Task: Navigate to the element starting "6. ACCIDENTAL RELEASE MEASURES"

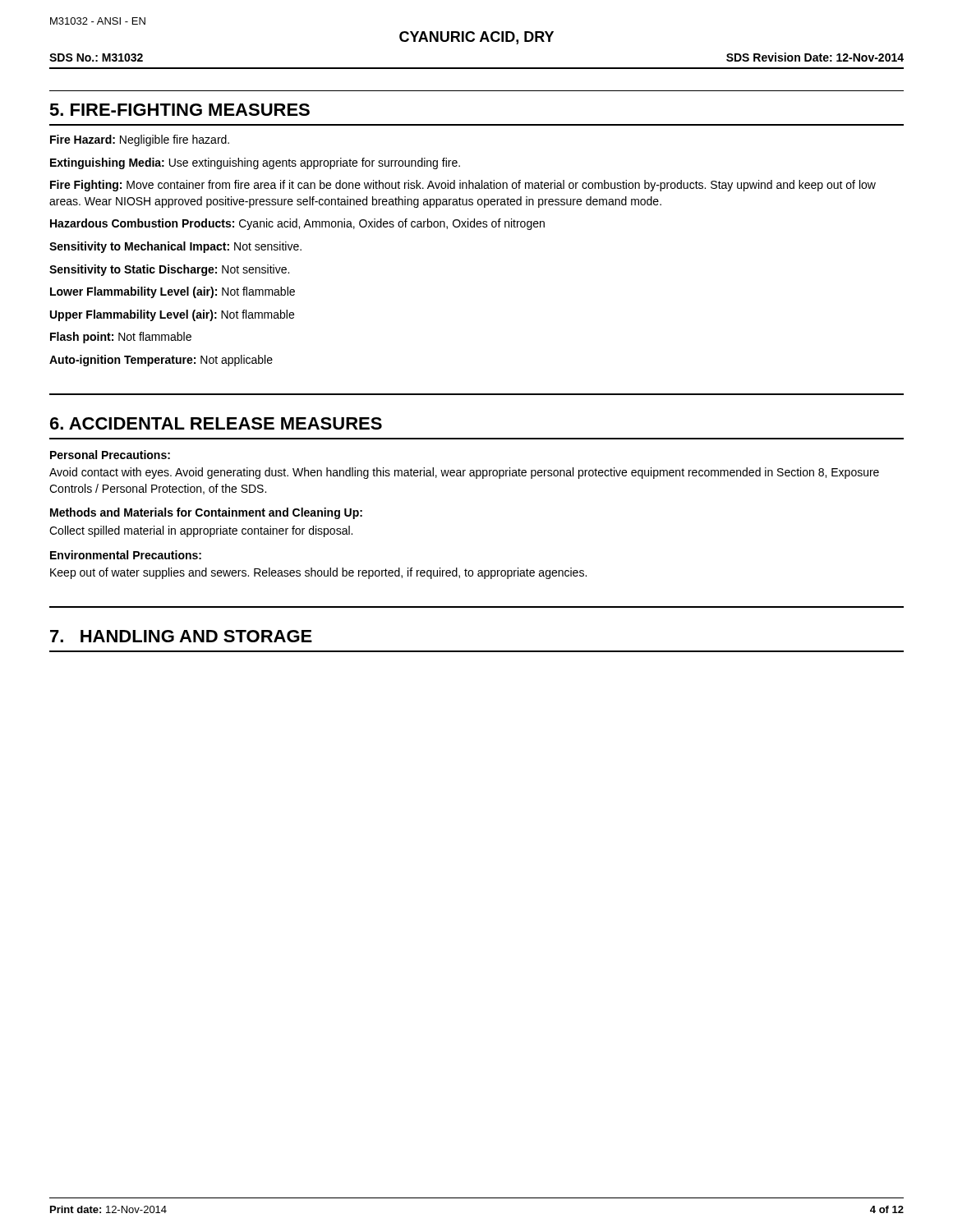Action: (216, 423)
